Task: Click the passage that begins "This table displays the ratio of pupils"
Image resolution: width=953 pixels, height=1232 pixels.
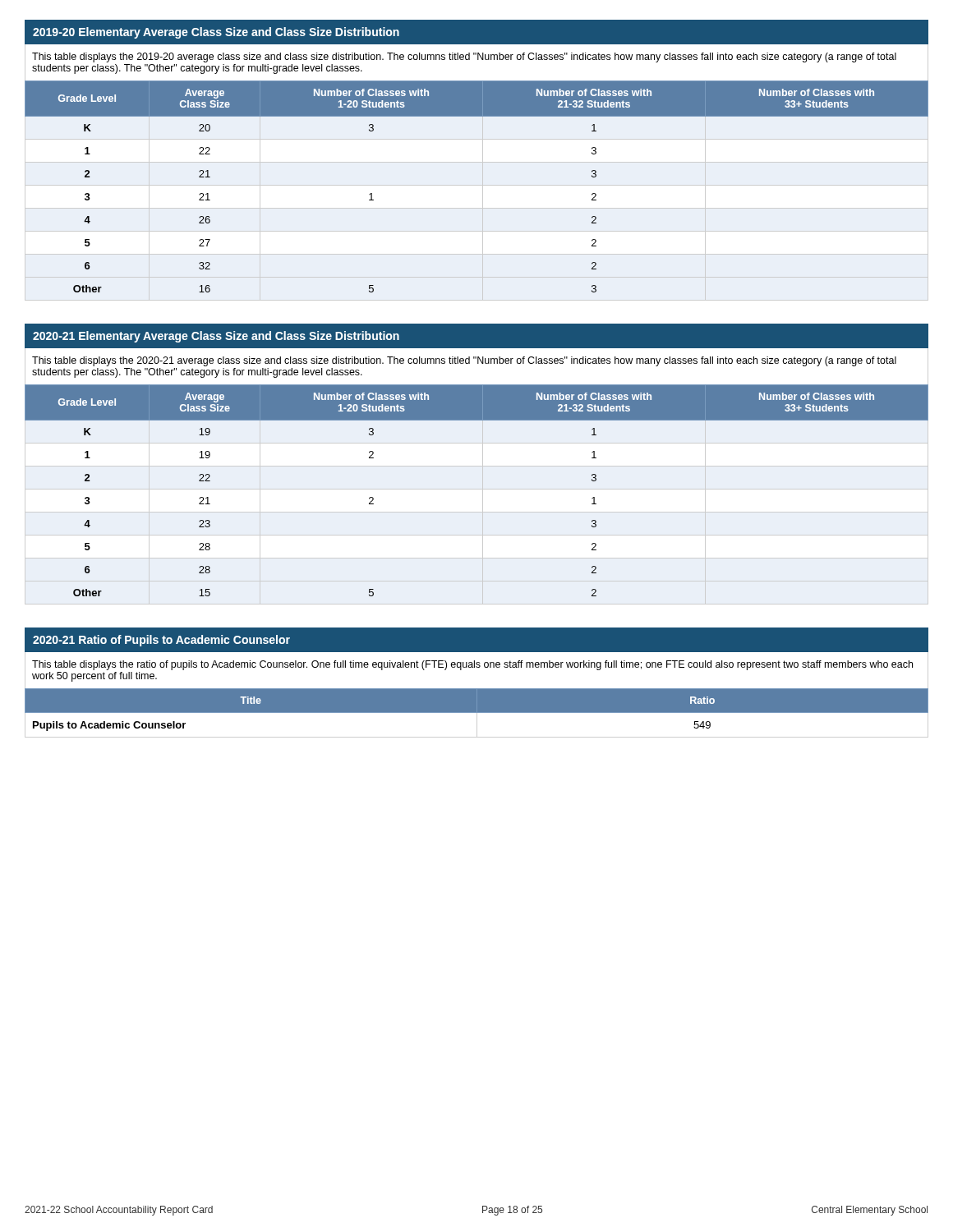Action: point(473,670)
